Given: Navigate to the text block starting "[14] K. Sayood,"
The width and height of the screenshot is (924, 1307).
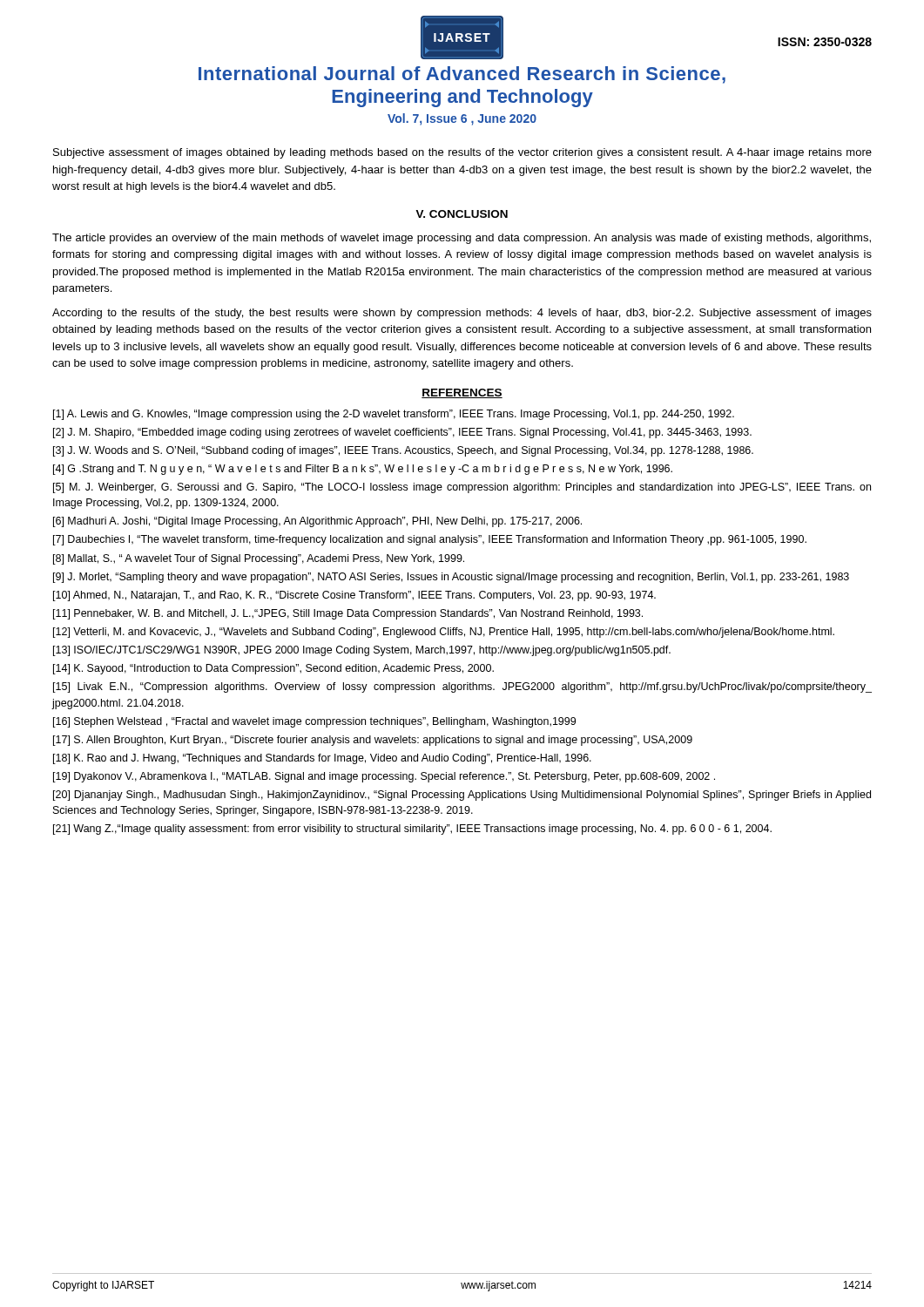Looking at the screenshot, I should click(x=273, y=669).
